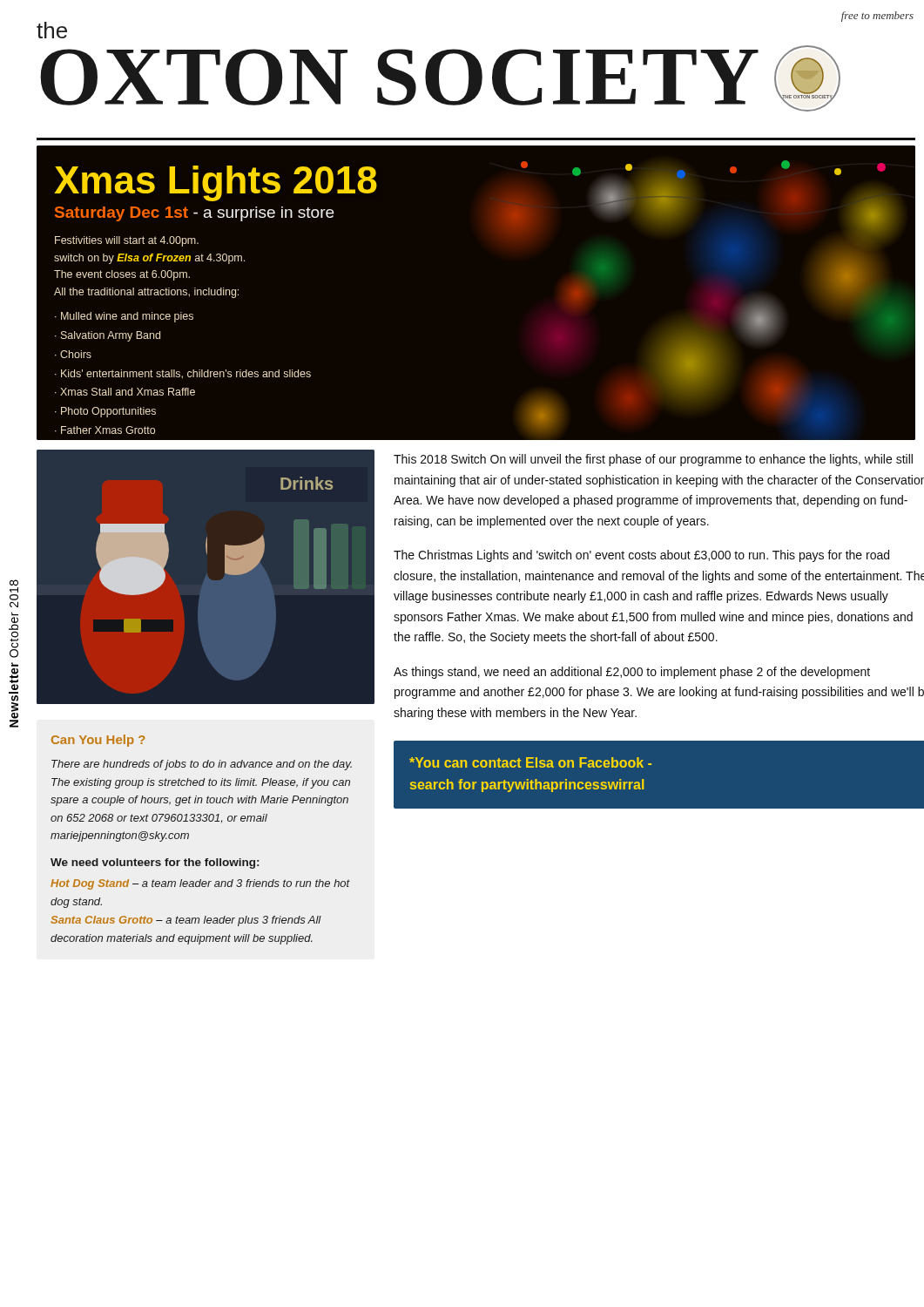Click on the text block with the text "This 2018 Switch On will unveil the first"
Image resolution: width=924 pixels, height=1307 pixels.
(x=659, y=490)
